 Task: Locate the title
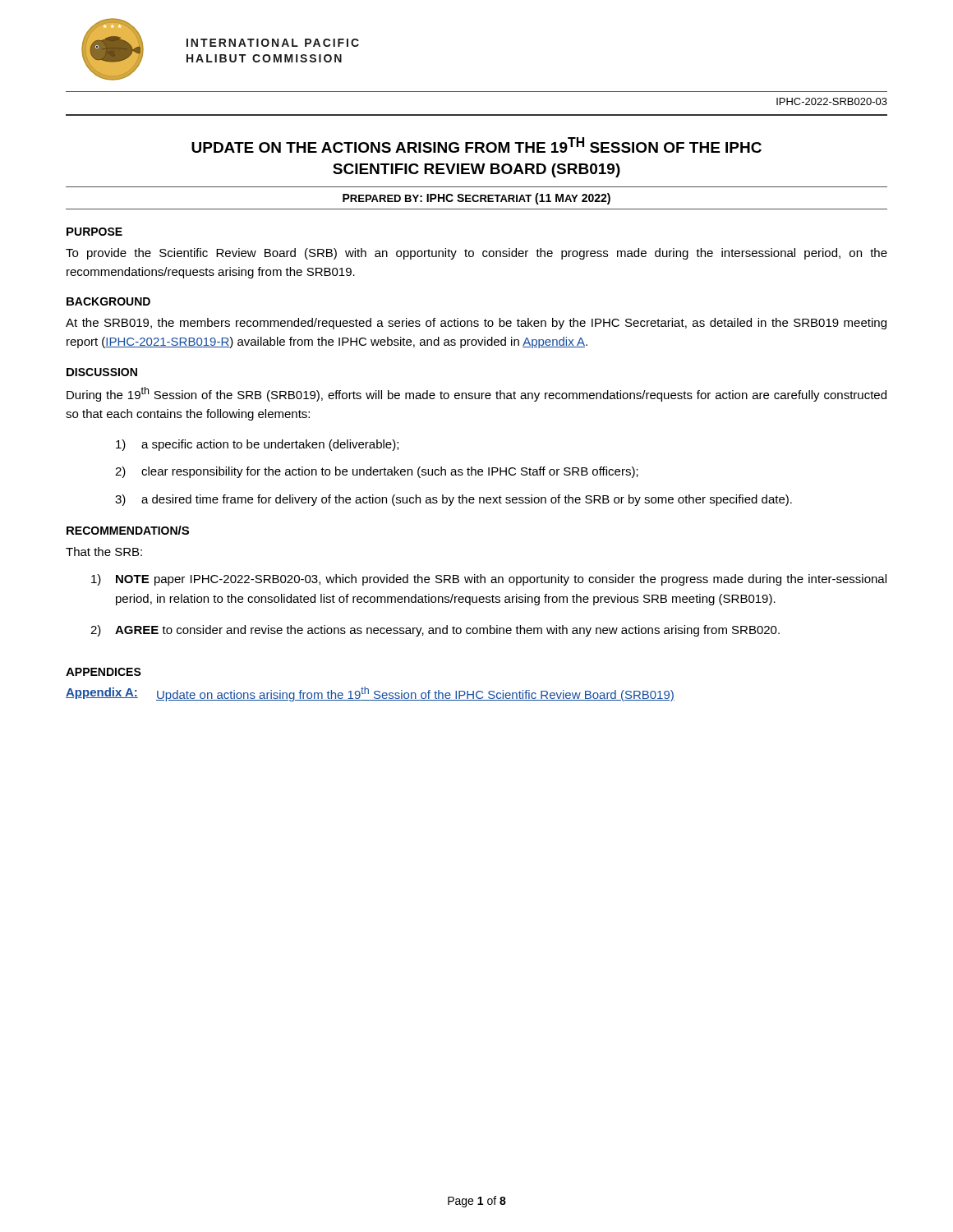tap(476, 156)
